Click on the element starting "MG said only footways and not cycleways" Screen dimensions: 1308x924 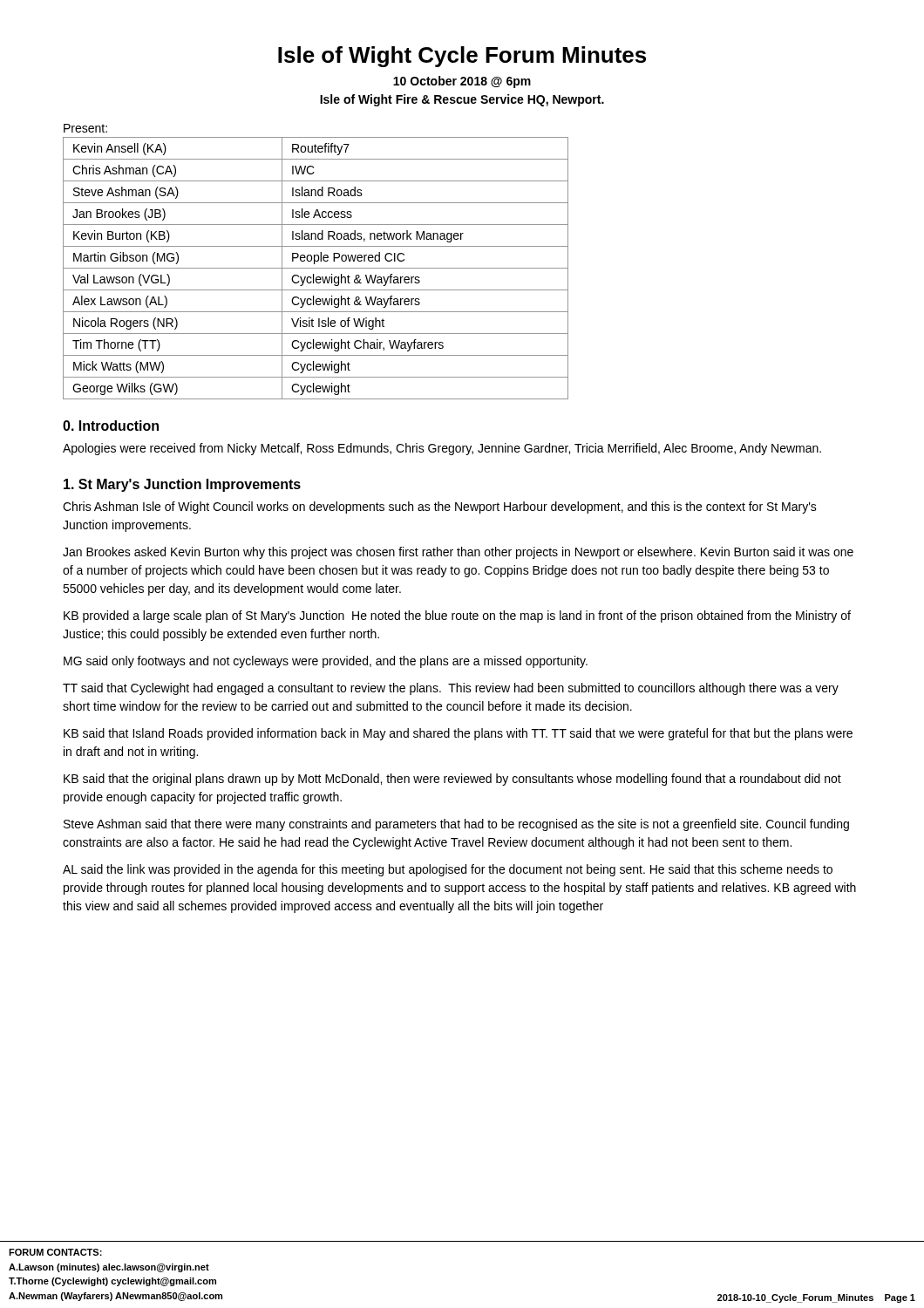(x=325, y=661)
